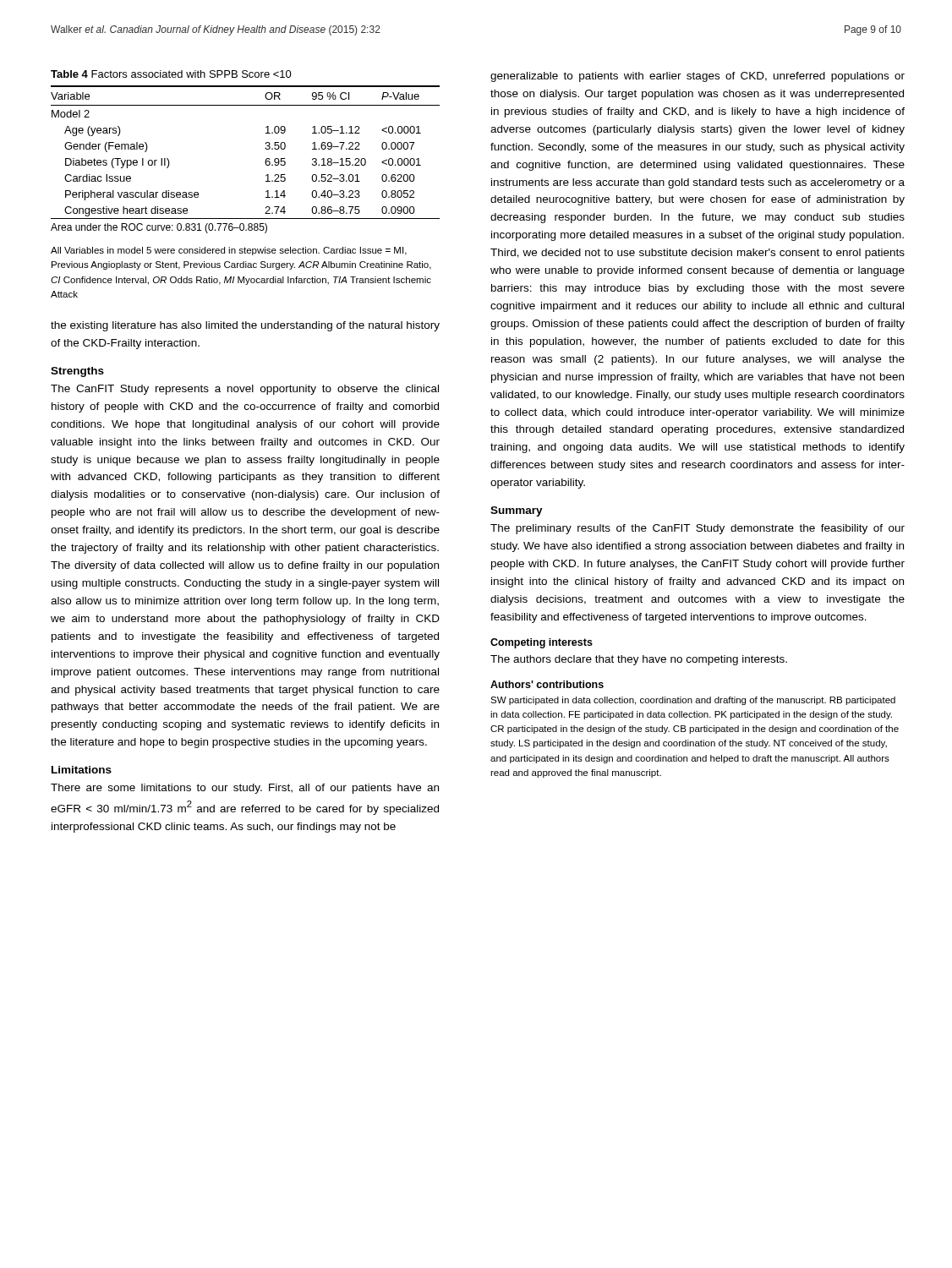Find the text block that reads "There are some limitations to"
This screenshot has width=952, height=1268.
click(245, 807)
